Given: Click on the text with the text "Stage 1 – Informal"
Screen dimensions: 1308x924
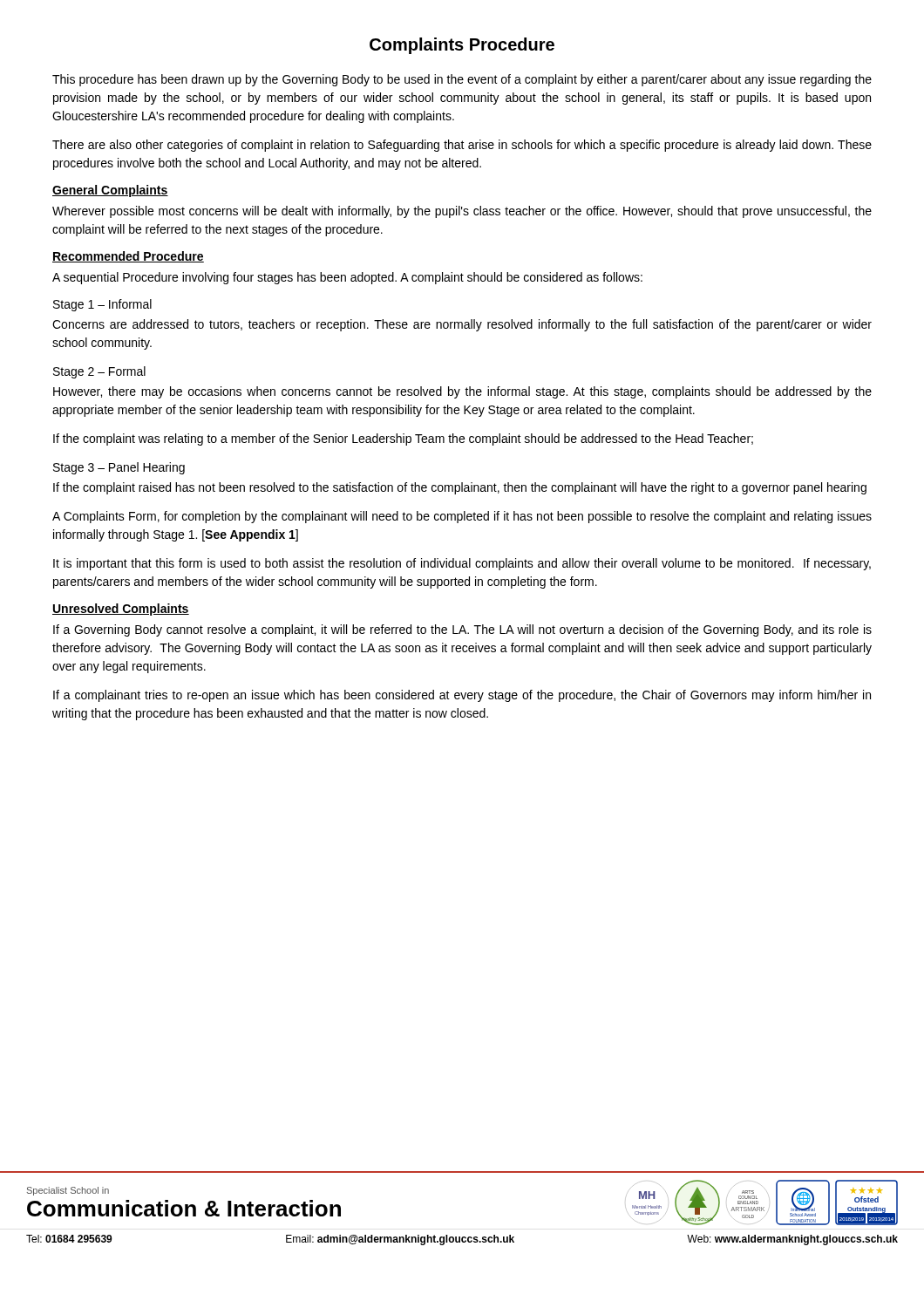Looking at the screenshot, I should pos(102,304).
